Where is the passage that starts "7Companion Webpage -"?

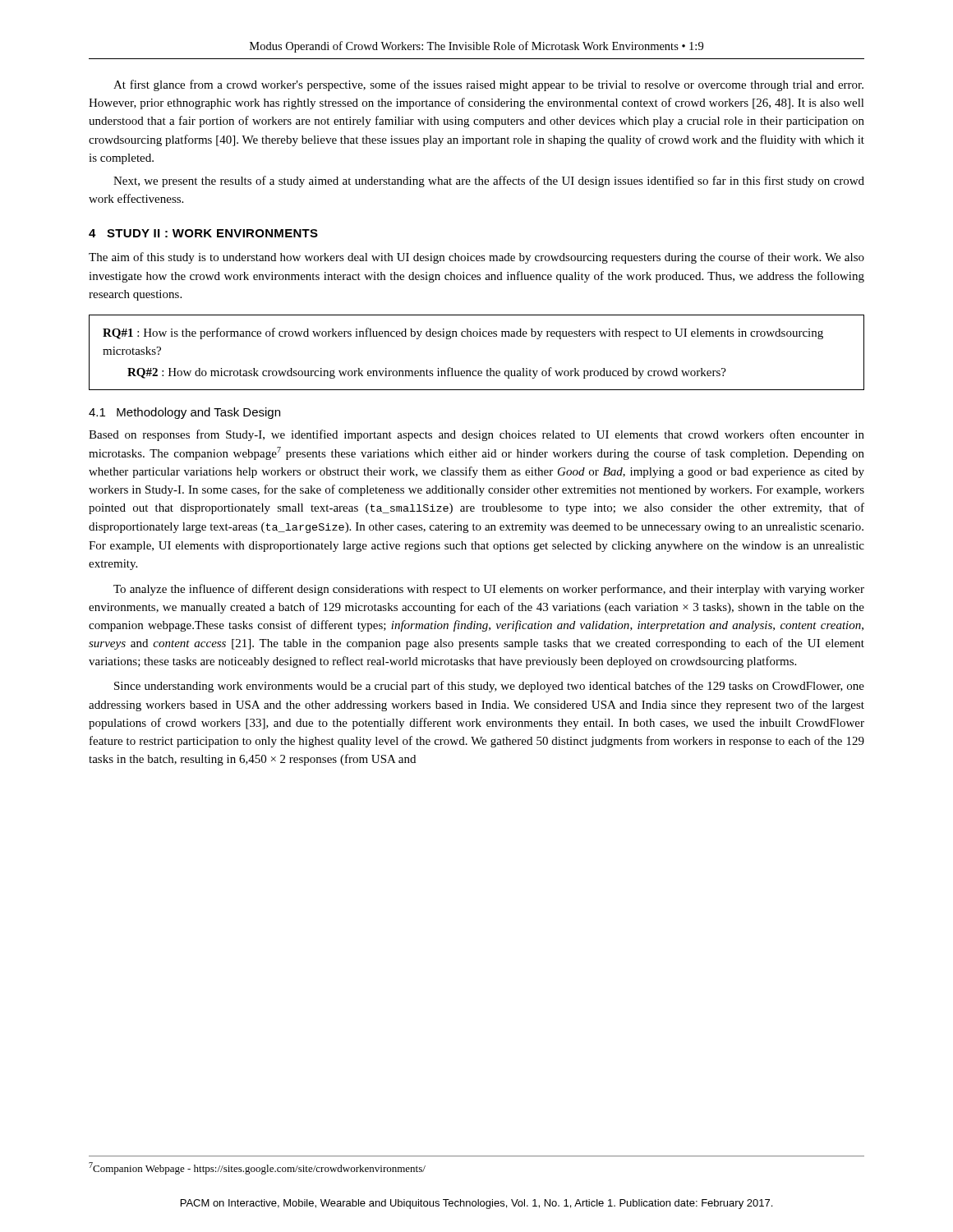point(257,1167)
